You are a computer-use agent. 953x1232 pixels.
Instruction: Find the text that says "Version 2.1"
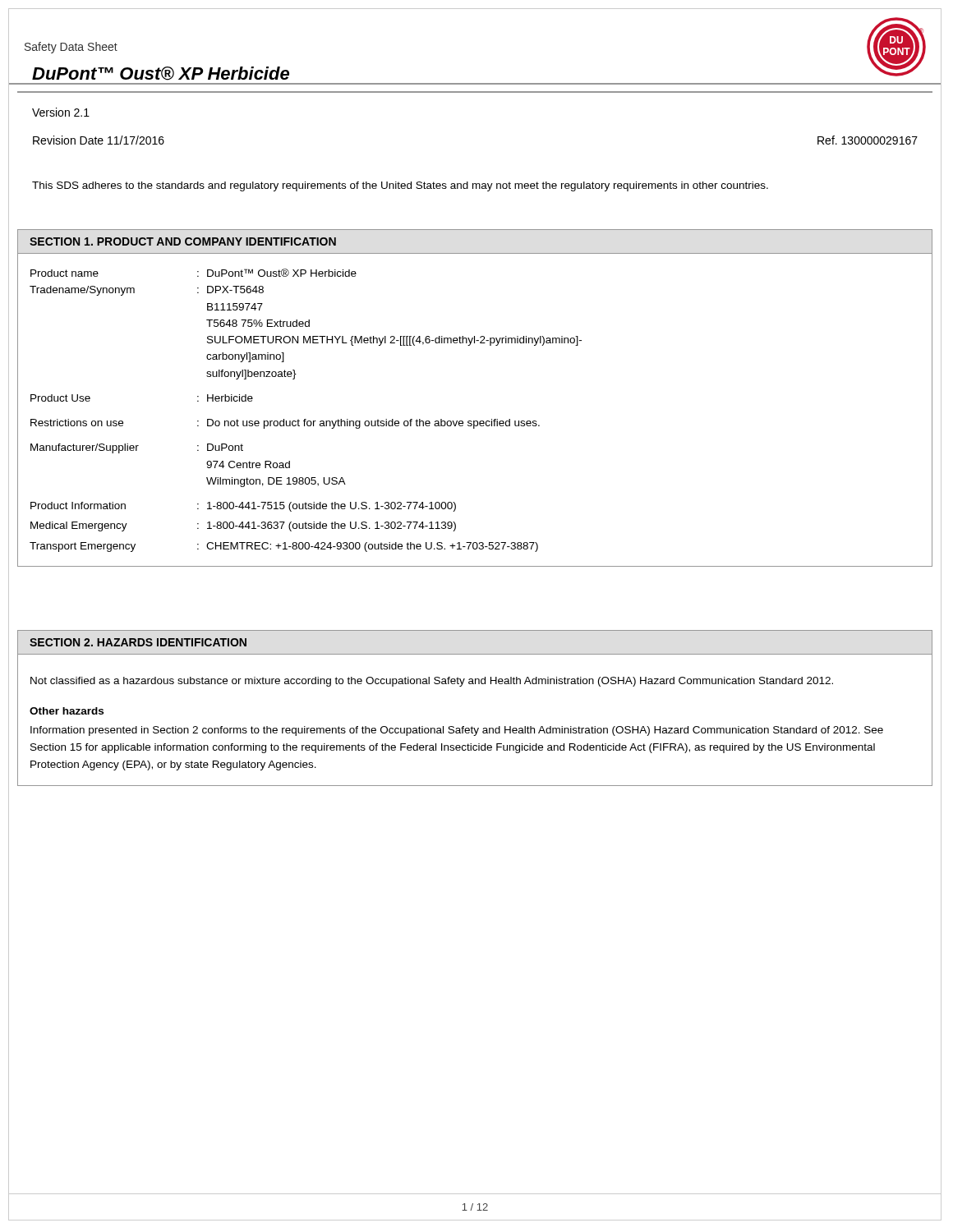click(61, 113)
